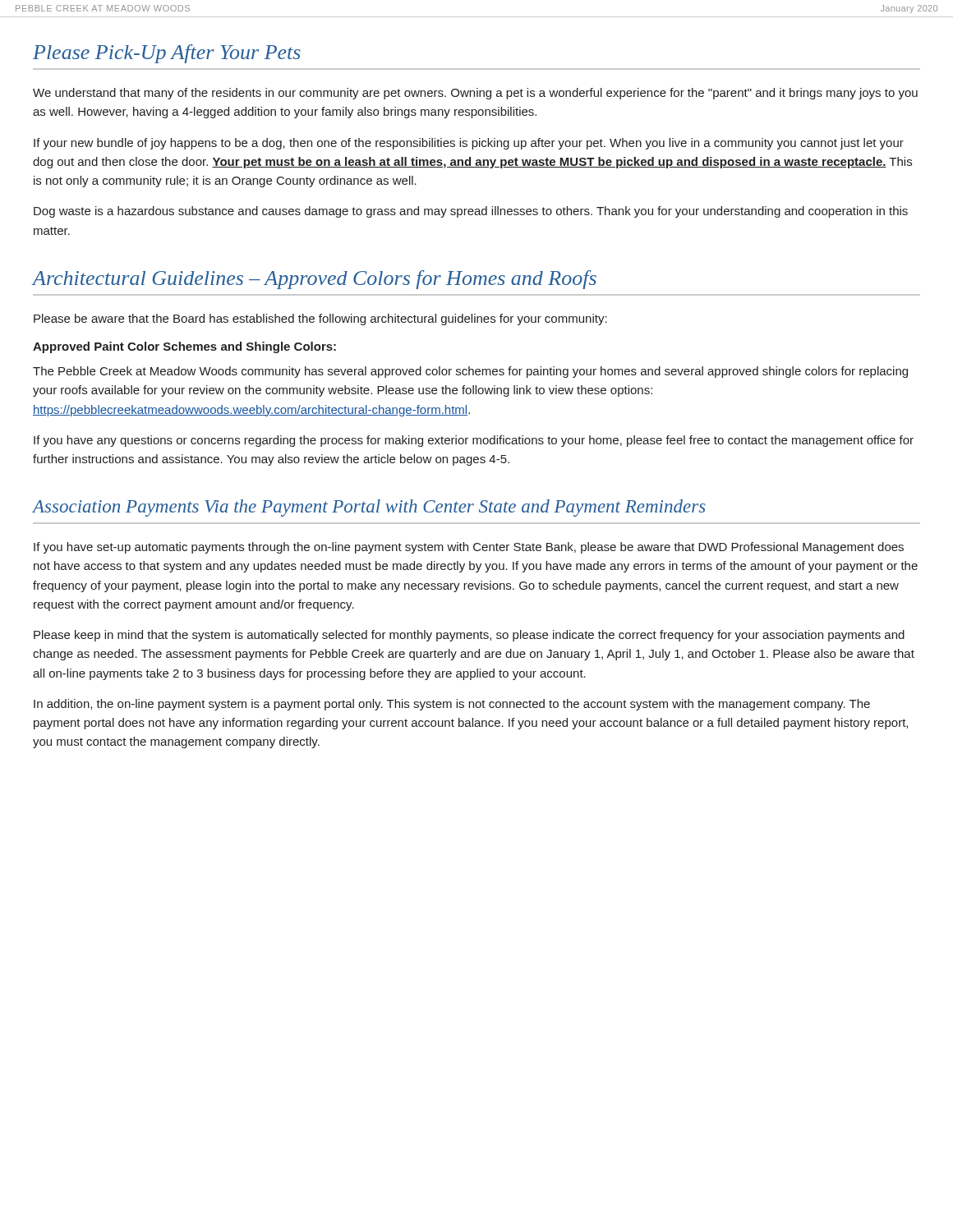Find the block starting "If your new bundle"
The image size is (953, 1232).
pyautogui.click(x=473, y=161)
